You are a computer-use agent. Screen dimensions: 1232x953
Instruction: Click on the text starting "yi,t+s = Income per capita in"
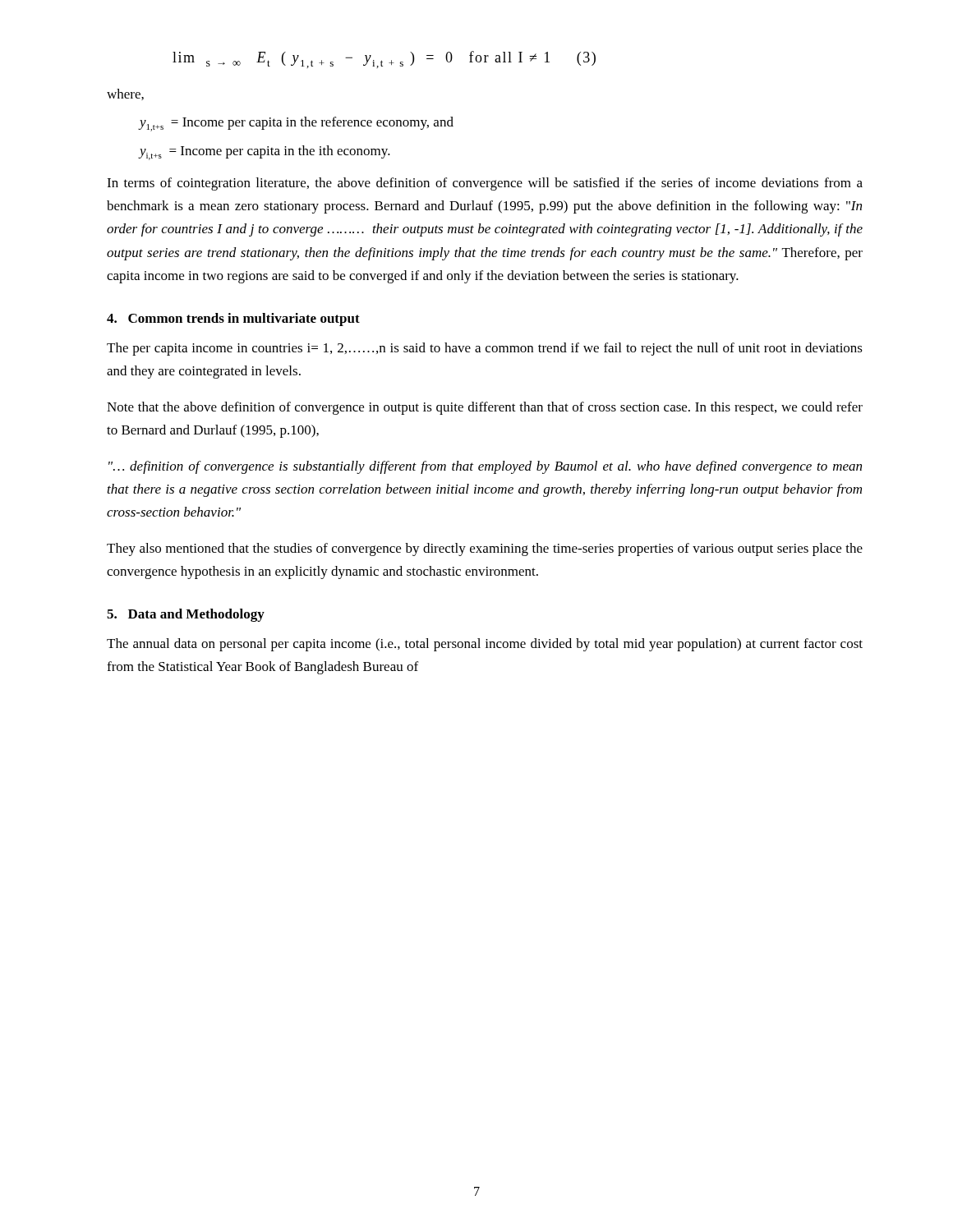(265, 152)
